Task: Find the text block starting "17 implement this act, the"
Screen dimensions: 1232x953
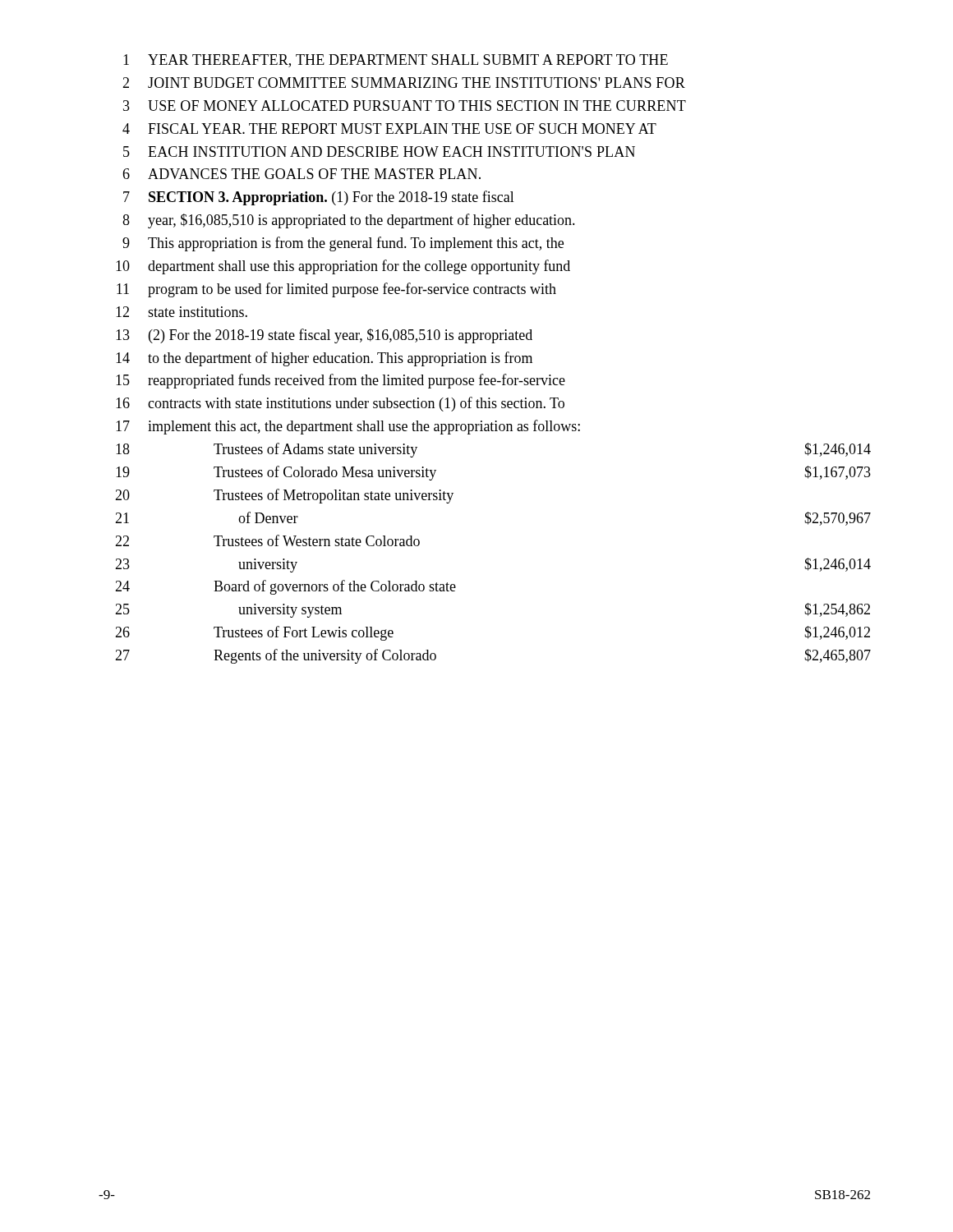Action: 485,427
